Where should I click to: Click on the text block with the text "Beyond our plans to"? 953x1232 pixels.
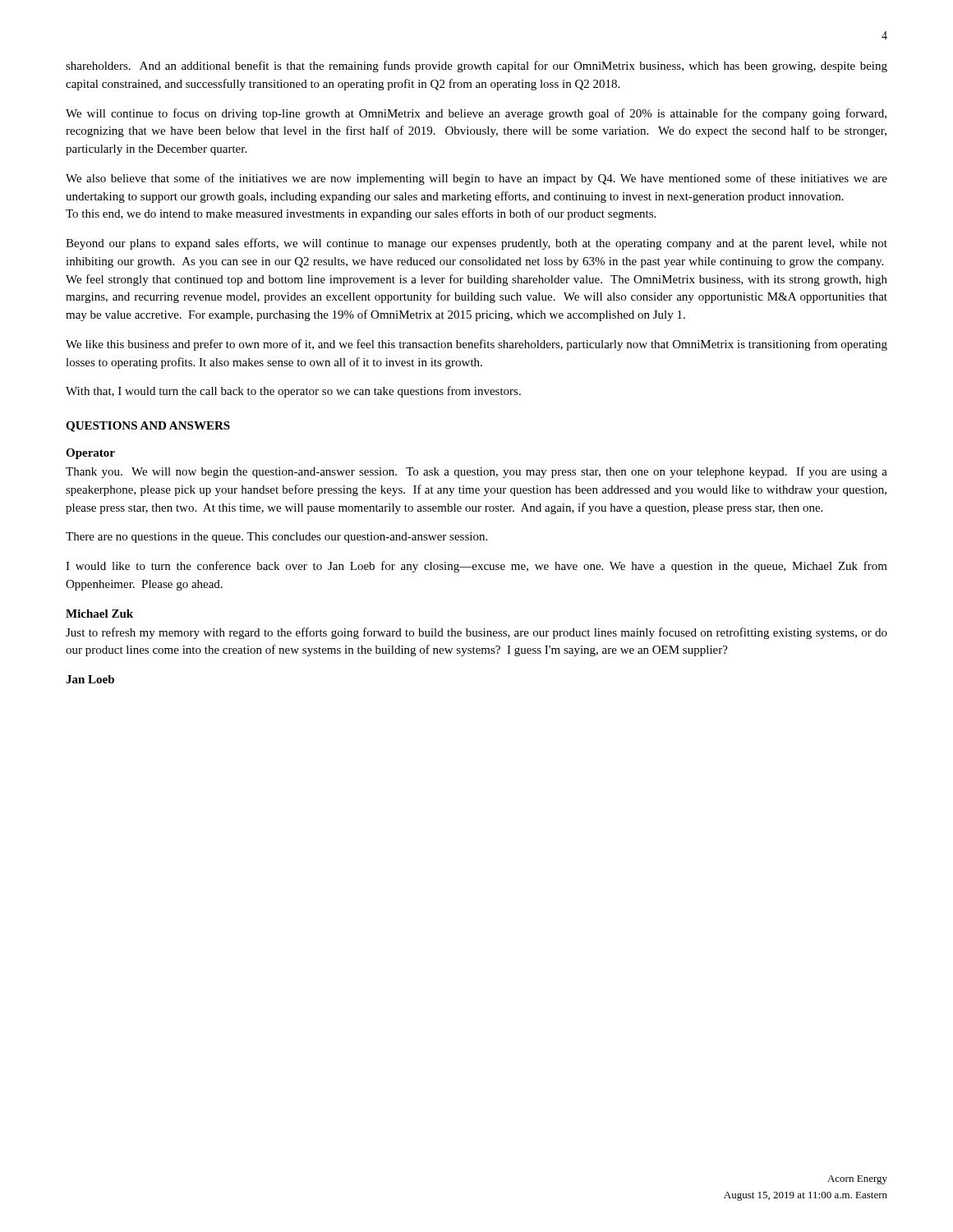tap(476, 279)
